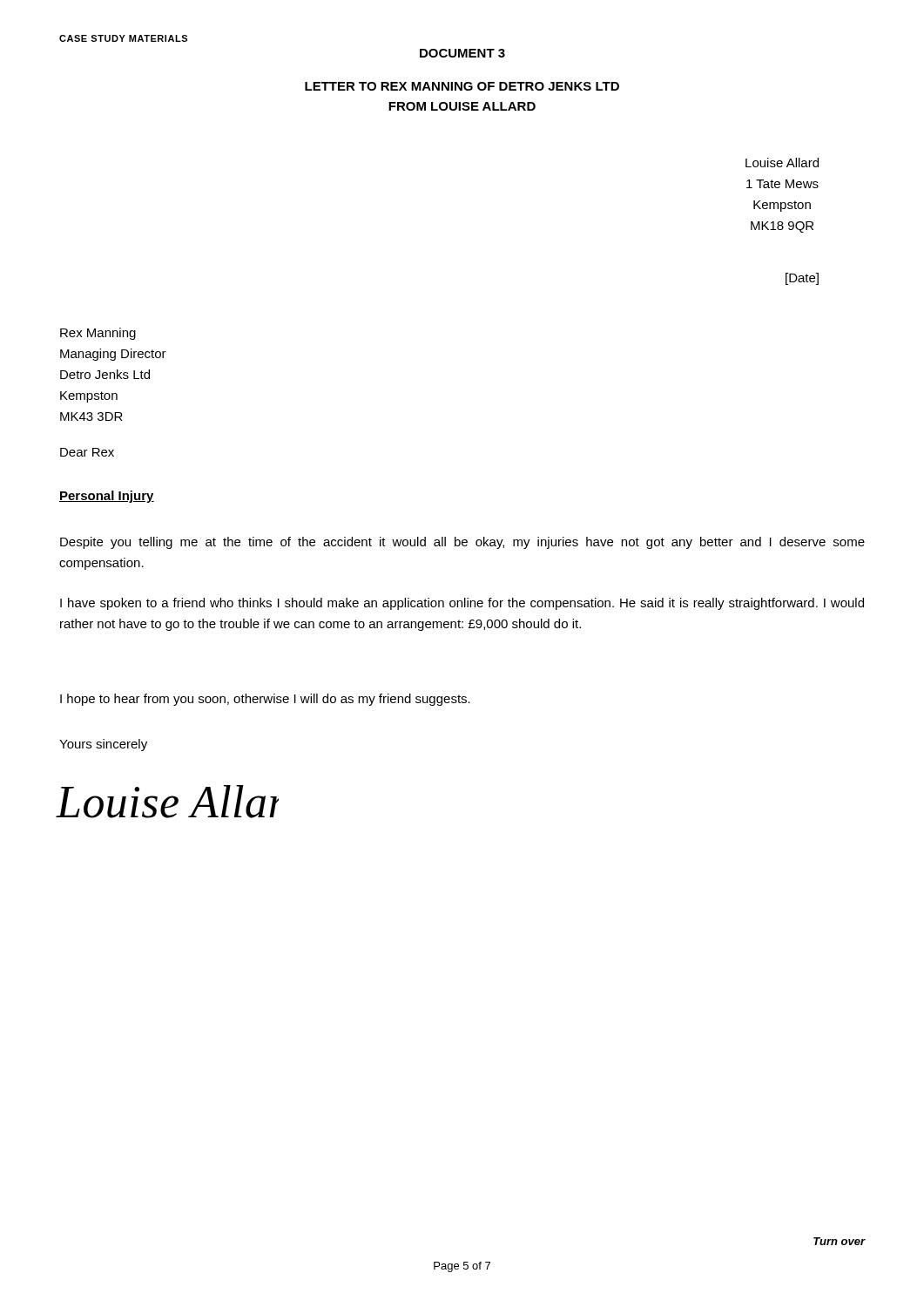Find the text block that reads "Despite you telling me at the"
Image resolution: width=924 pixels, height=1307 pixels.
[x=462, y=552]
